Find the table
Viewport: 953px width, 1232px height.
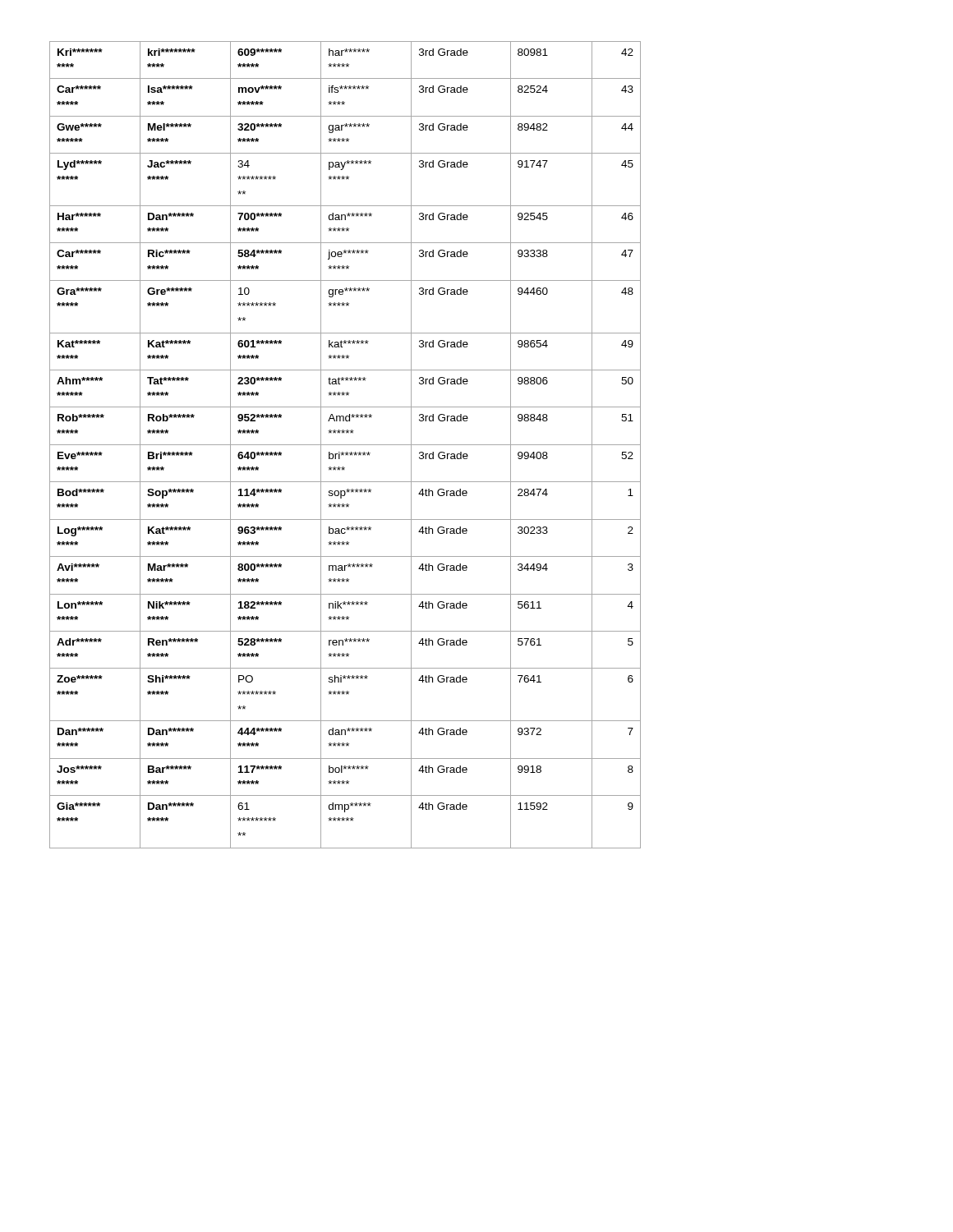point(476,445)
